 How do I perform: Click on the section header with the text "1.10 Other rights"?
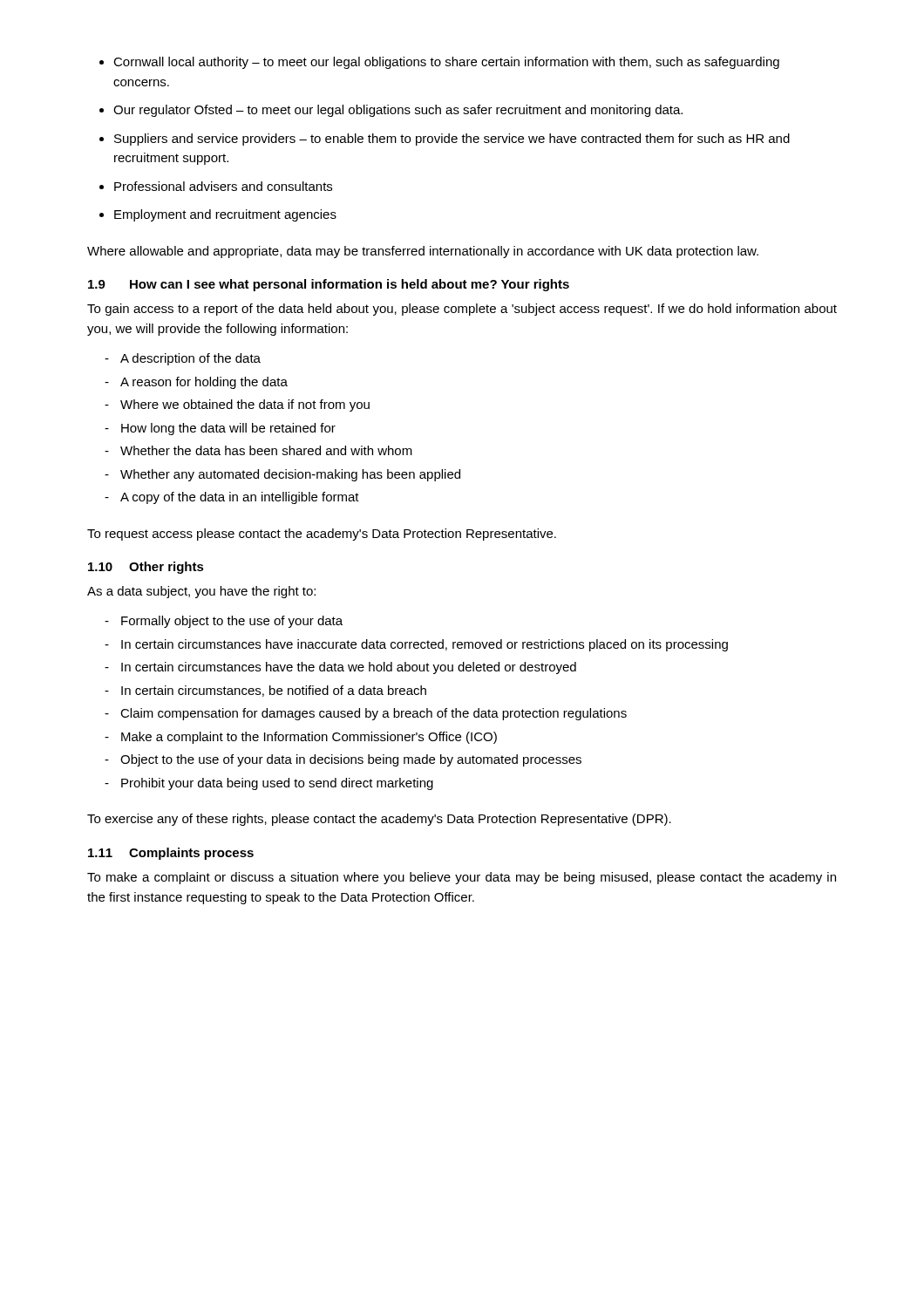(145, 566)
